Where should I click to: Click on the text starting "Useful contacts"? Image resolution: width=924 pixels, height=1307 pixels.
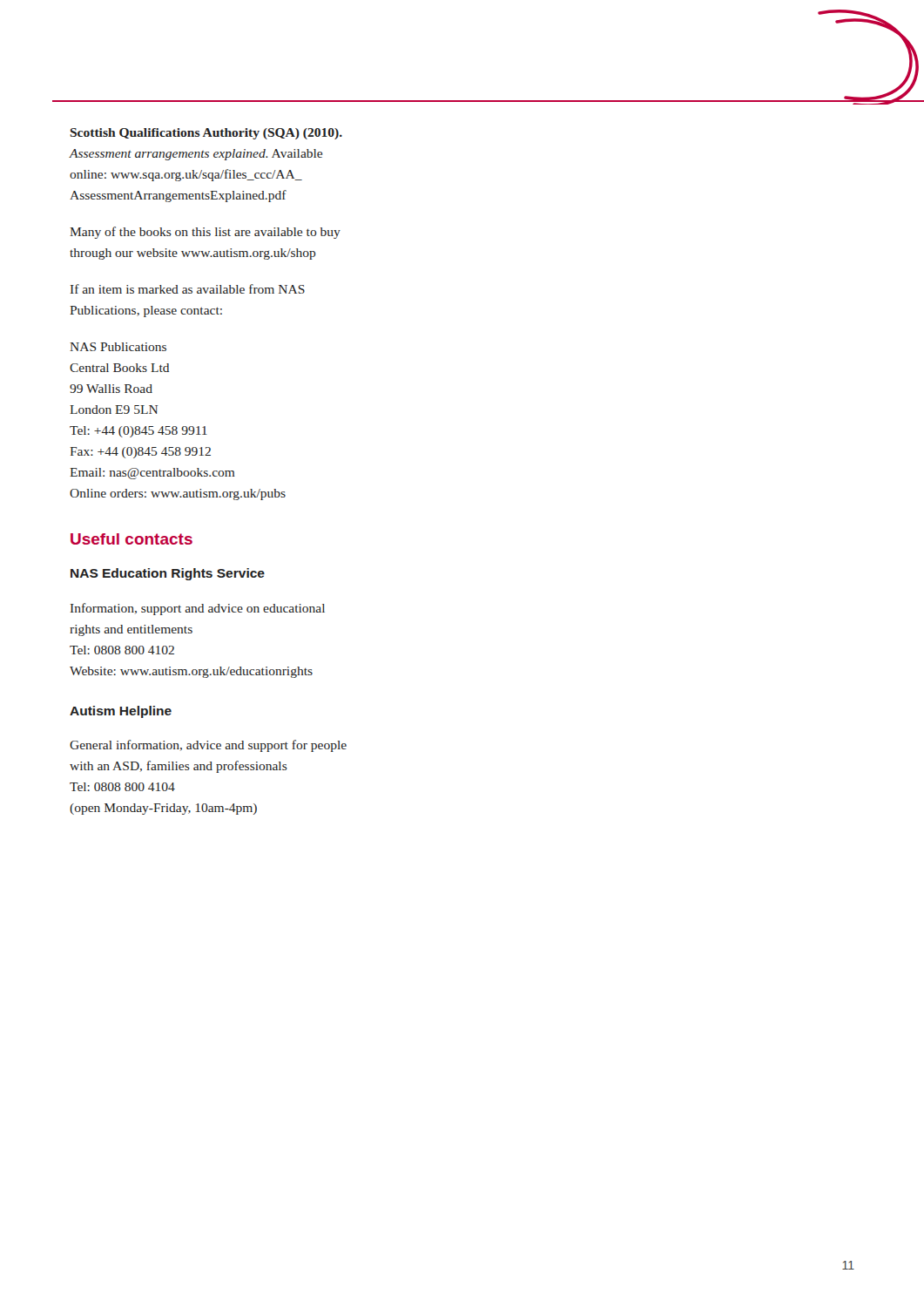[x=131, y=539]
